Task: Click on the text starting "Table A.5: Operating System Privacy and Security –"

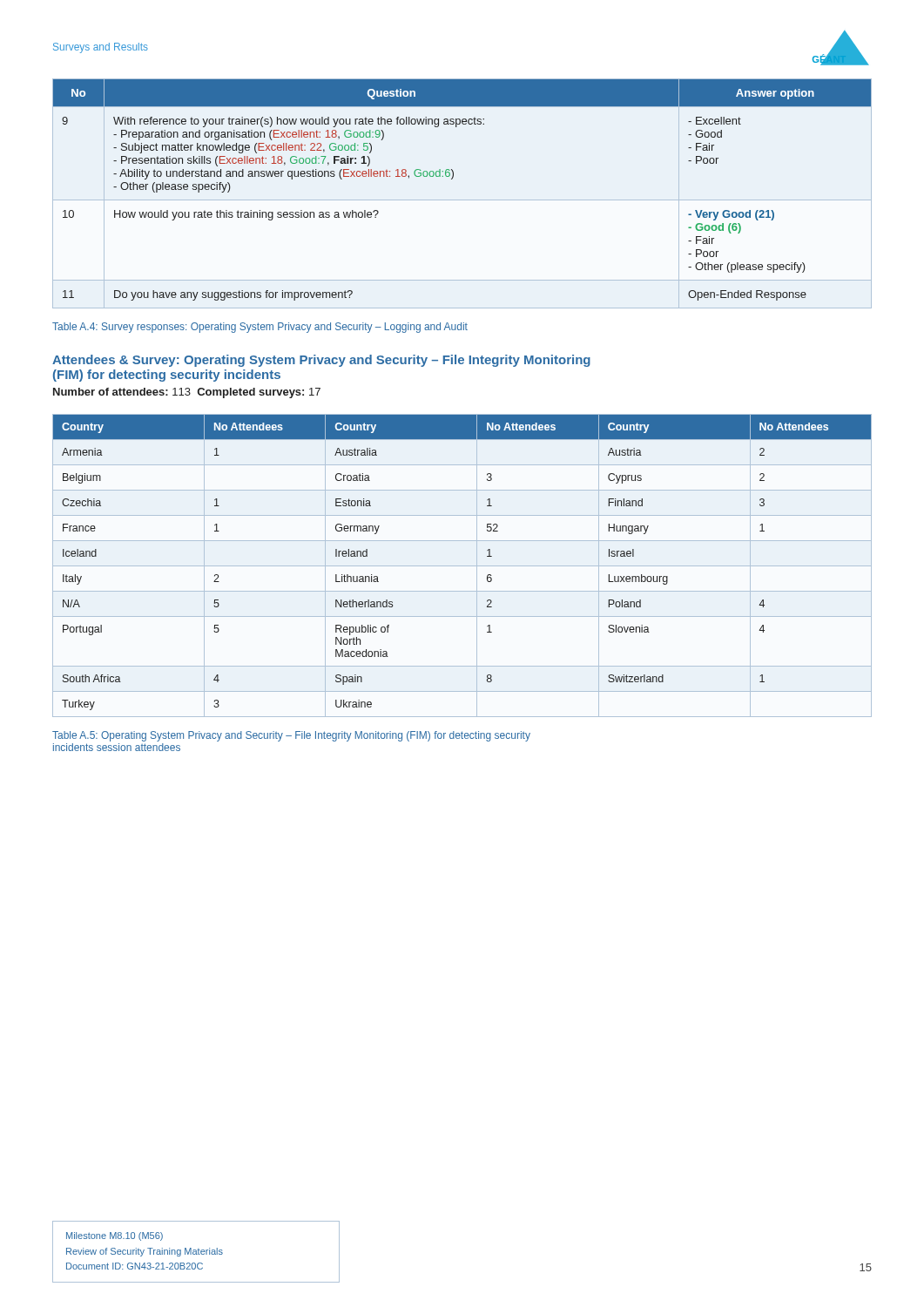Action: pyautogui.click(x=291, y=742)
